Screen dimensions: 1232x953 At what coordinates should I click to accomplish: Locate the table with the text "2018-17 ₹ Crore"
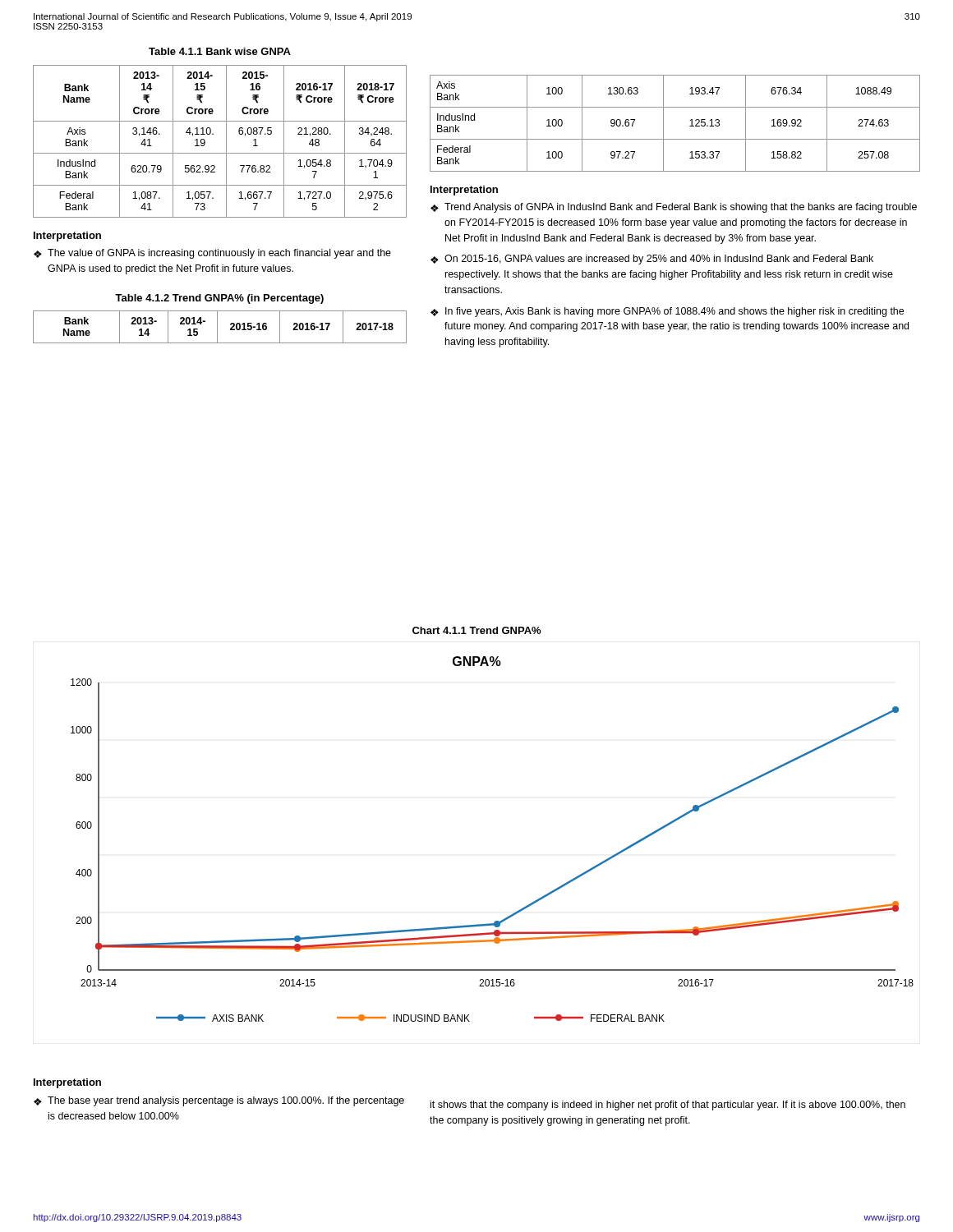point(220,141)
